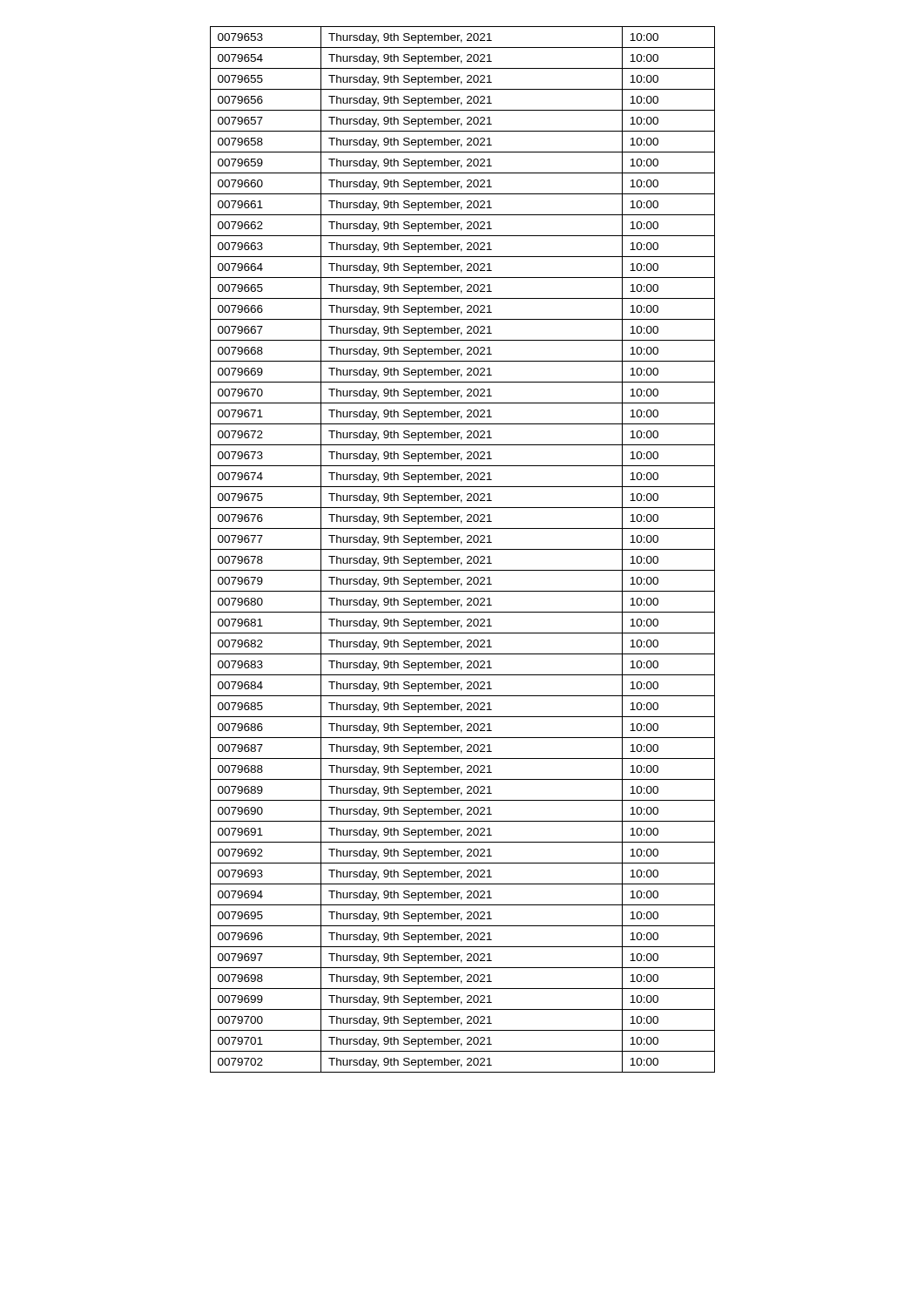Viewport: 924px width, 1307px height.
Task: Locate the table with the text "Thursday, 9th September, 2021"
Action: pos(462,549)
